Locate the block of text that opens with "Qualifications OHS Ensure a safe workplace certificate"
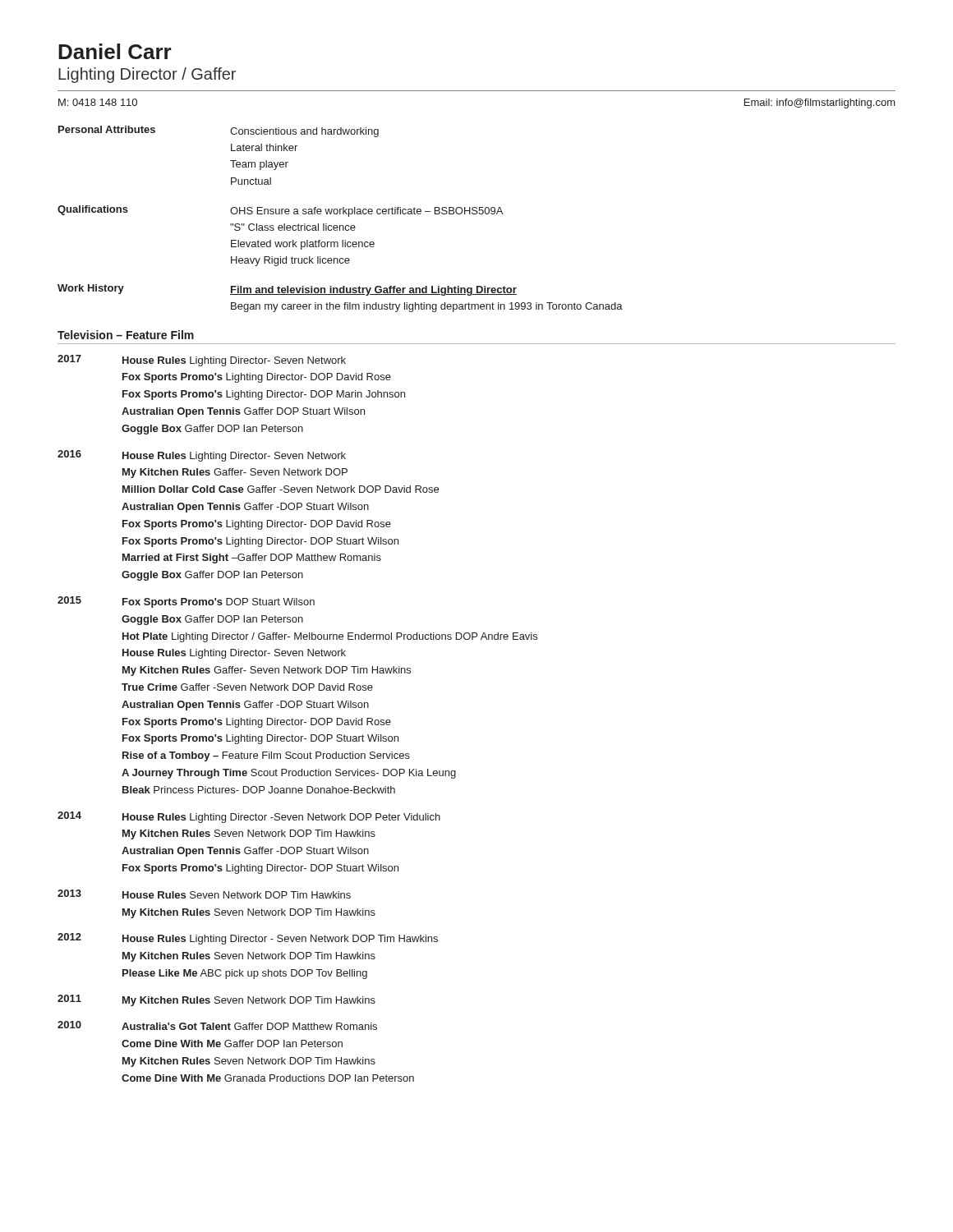 280,211
